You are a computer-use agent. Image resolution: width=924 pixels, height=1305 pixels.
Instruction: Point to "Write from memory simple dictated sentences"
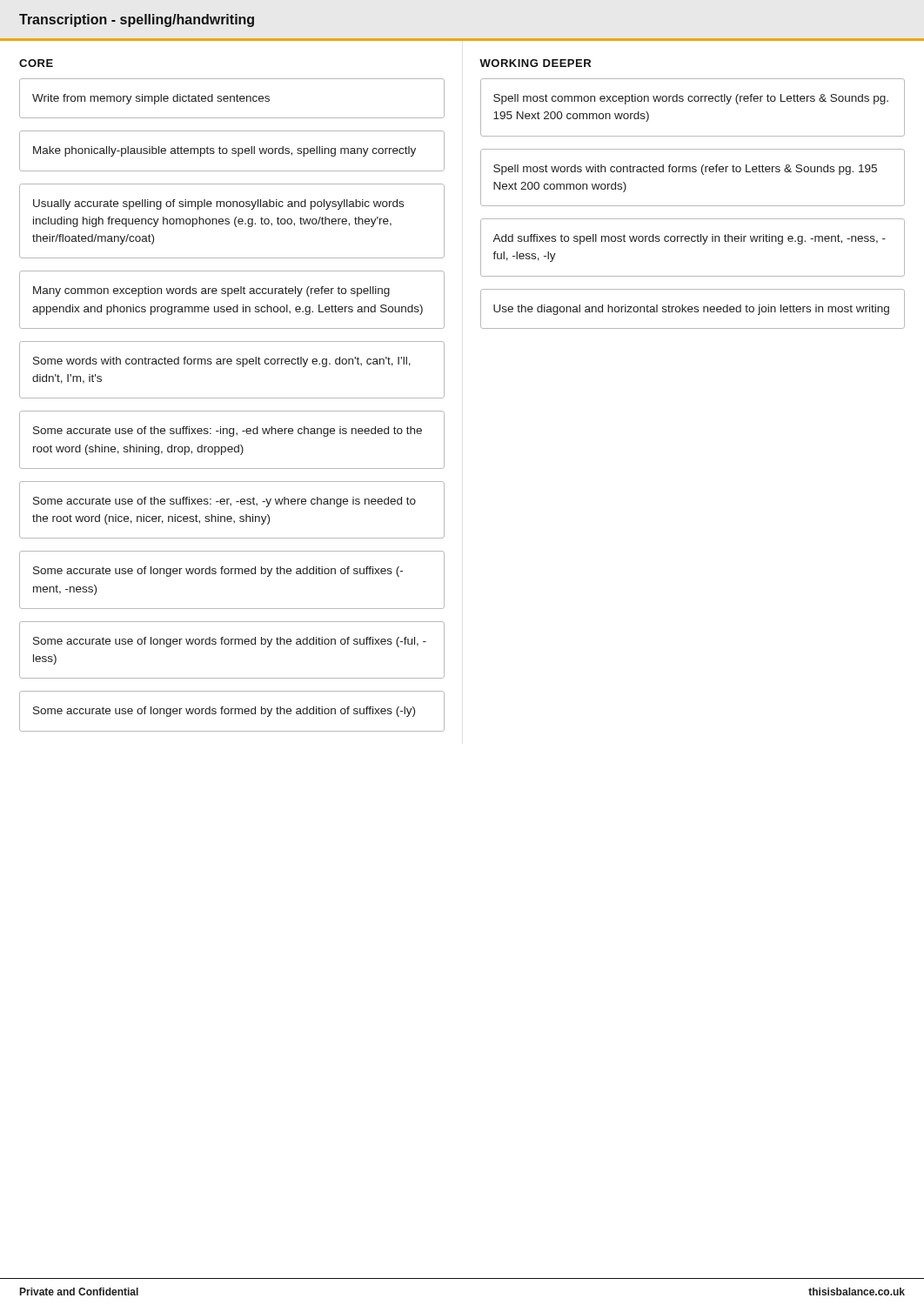(151, 98)
